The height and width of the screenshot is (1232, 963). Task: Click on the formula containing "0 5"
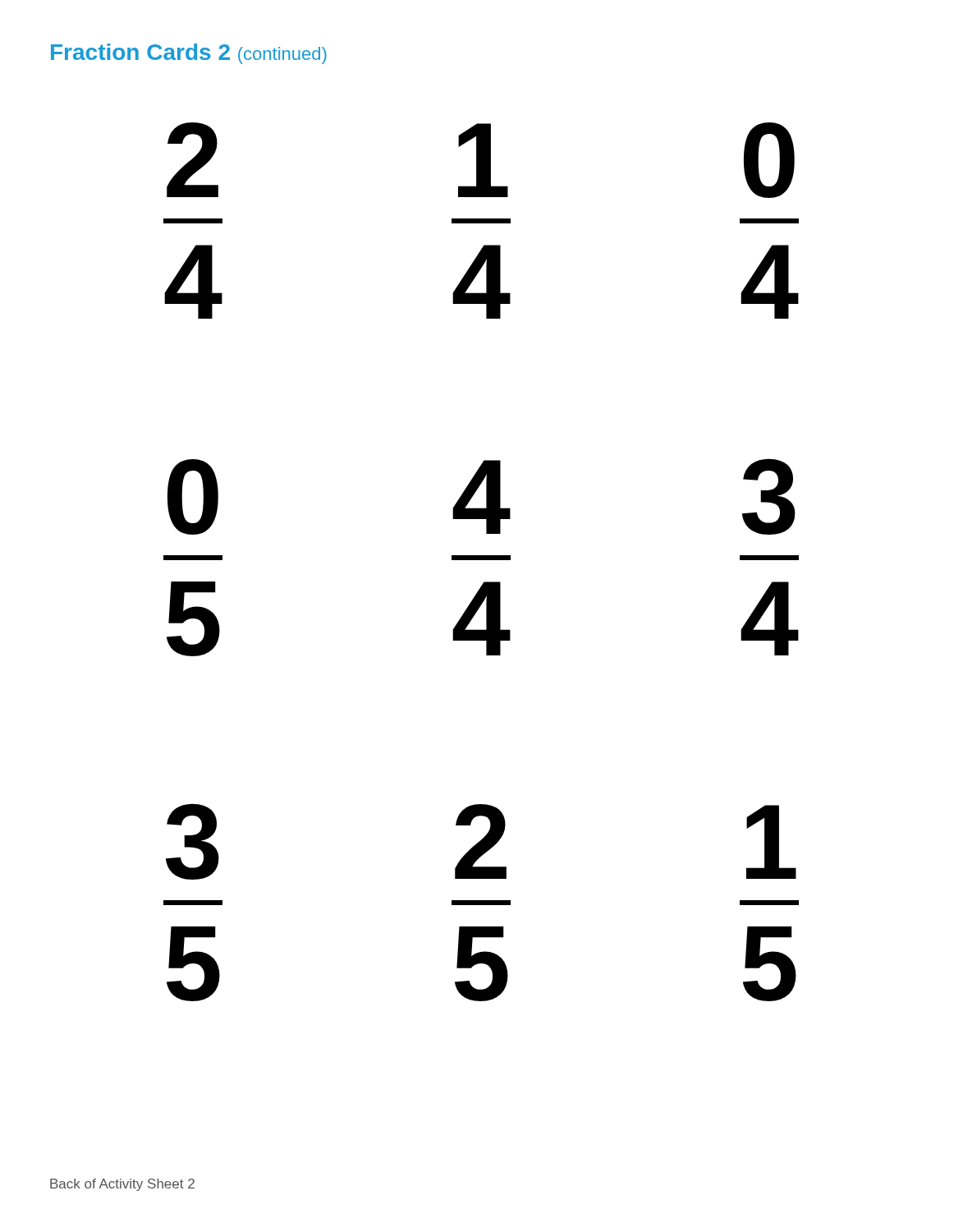[x=193, y=558]
